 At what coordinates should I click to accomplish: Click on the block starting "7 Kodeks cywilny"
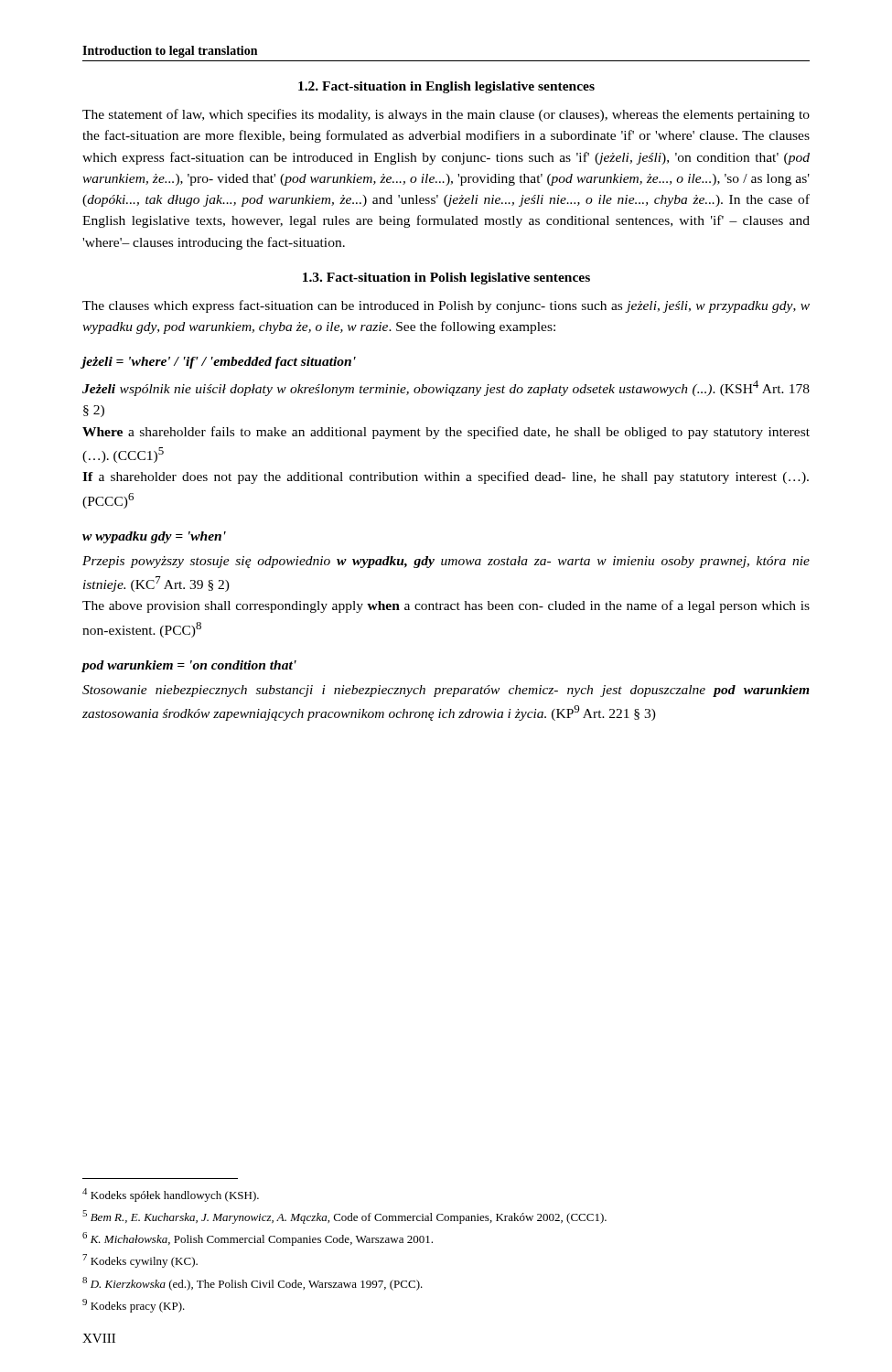pyautogui.click(x=140, y=1260)
